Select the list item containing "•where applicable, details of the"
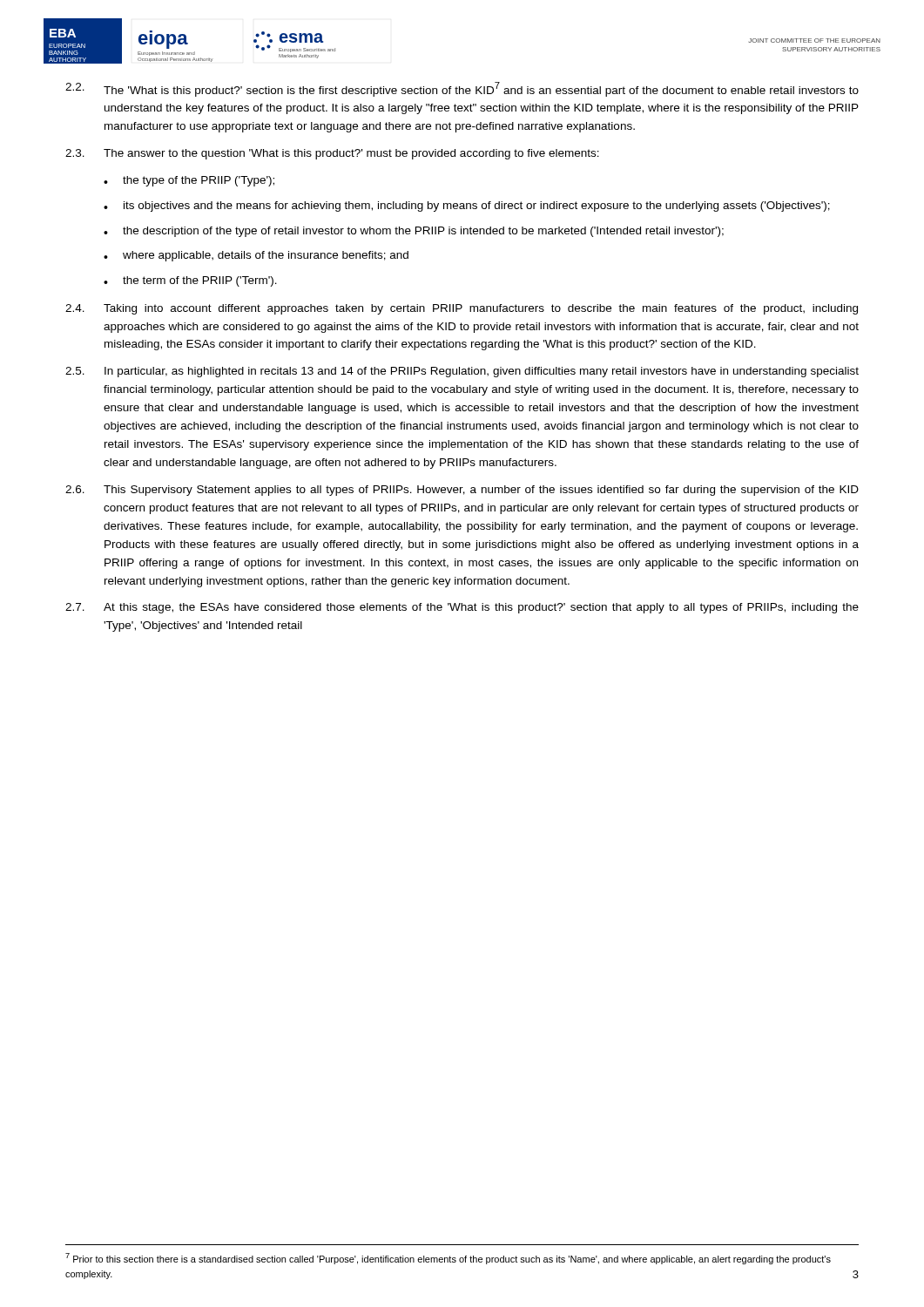This screenshot has width=924, height=1307. (256, 257)
